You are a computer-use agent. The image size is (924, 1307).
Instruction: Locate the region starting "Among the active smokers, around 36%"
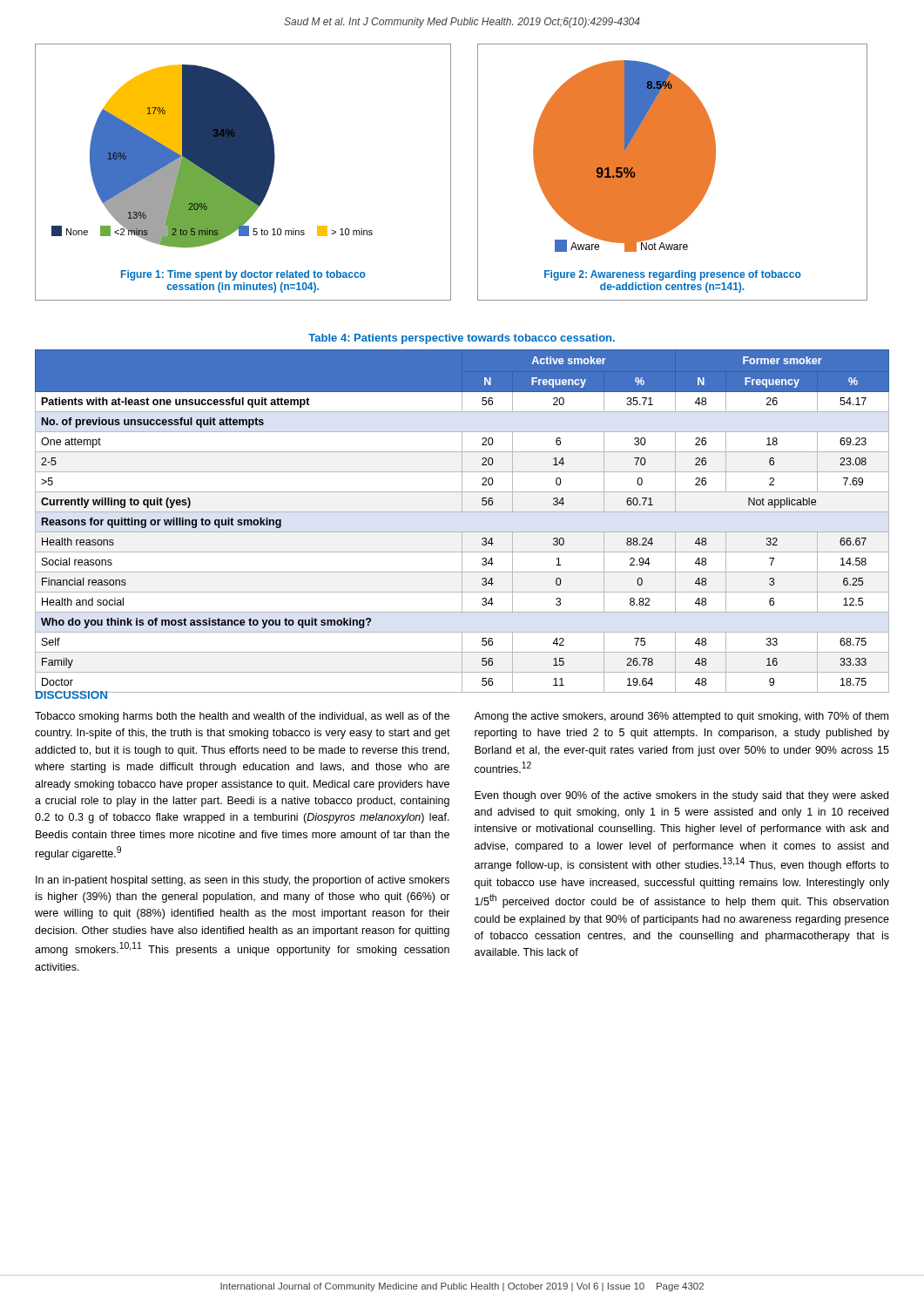click(x=682, y=835)
